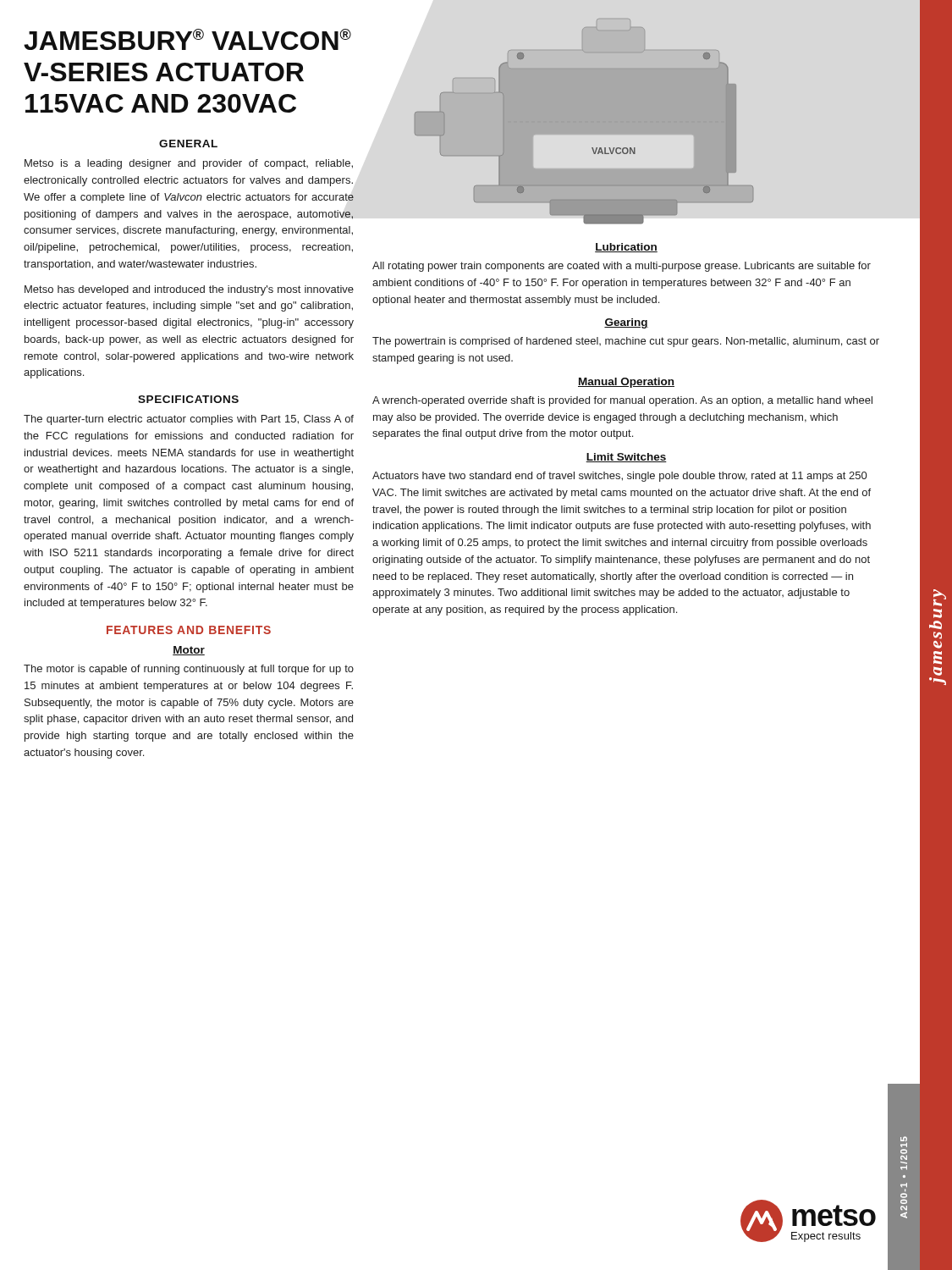Point to the element starting "Limit Switches"
The image size is (952, 1270).
(x=626, y=457)
